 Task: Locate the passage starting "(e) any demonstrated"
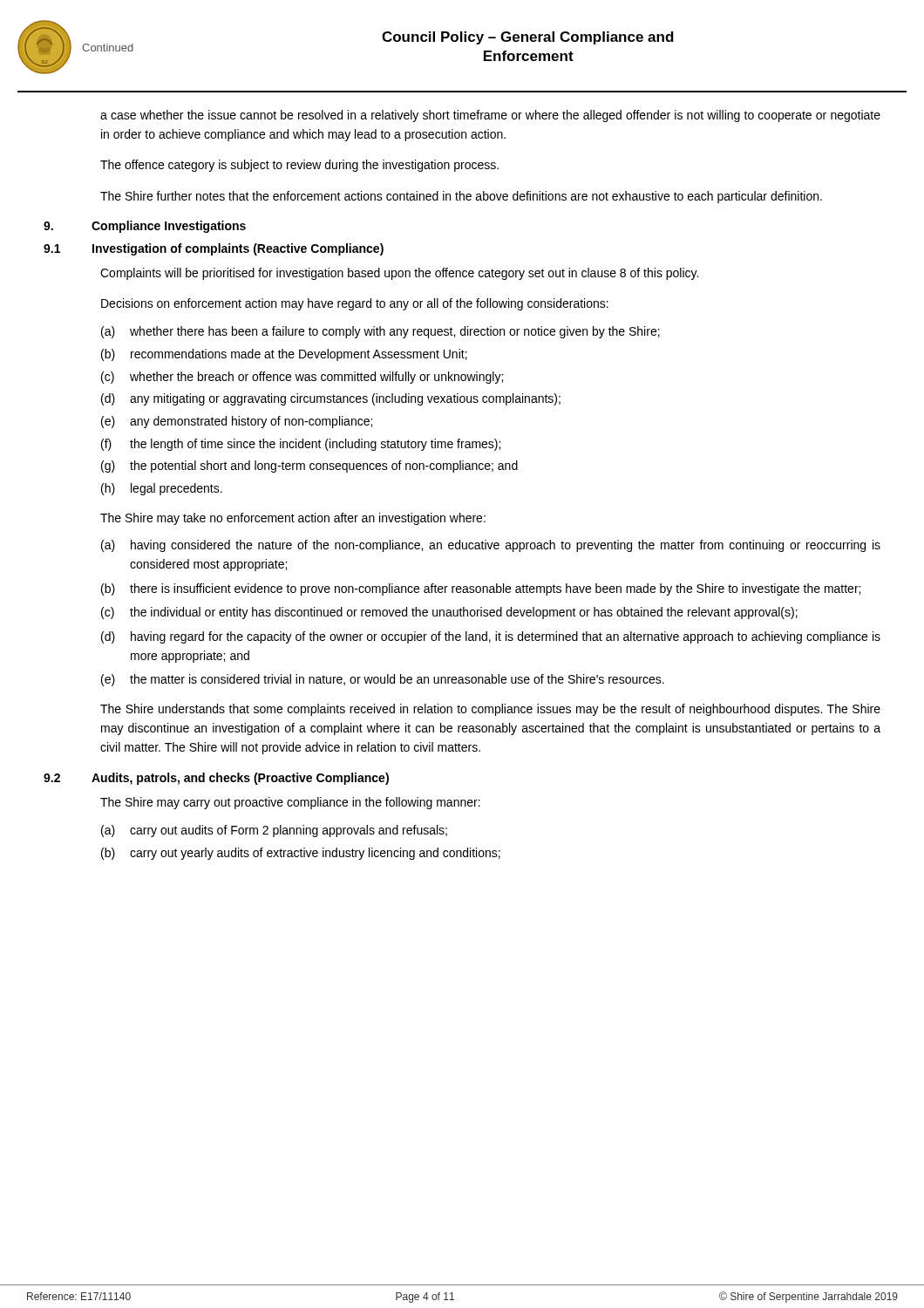237,422
